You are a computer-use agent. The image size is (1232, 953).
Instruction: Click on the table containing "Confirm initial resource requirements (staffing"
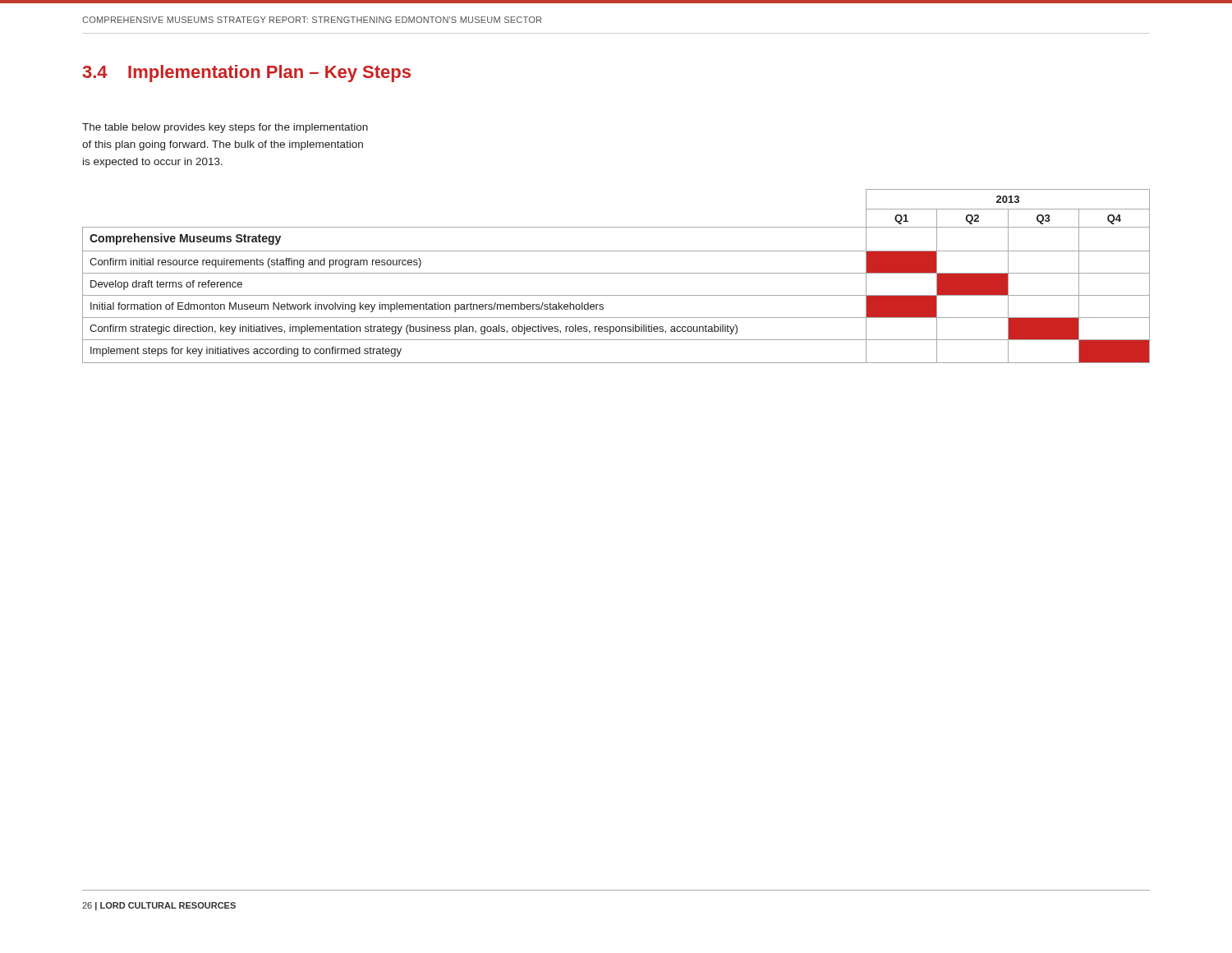616,276
